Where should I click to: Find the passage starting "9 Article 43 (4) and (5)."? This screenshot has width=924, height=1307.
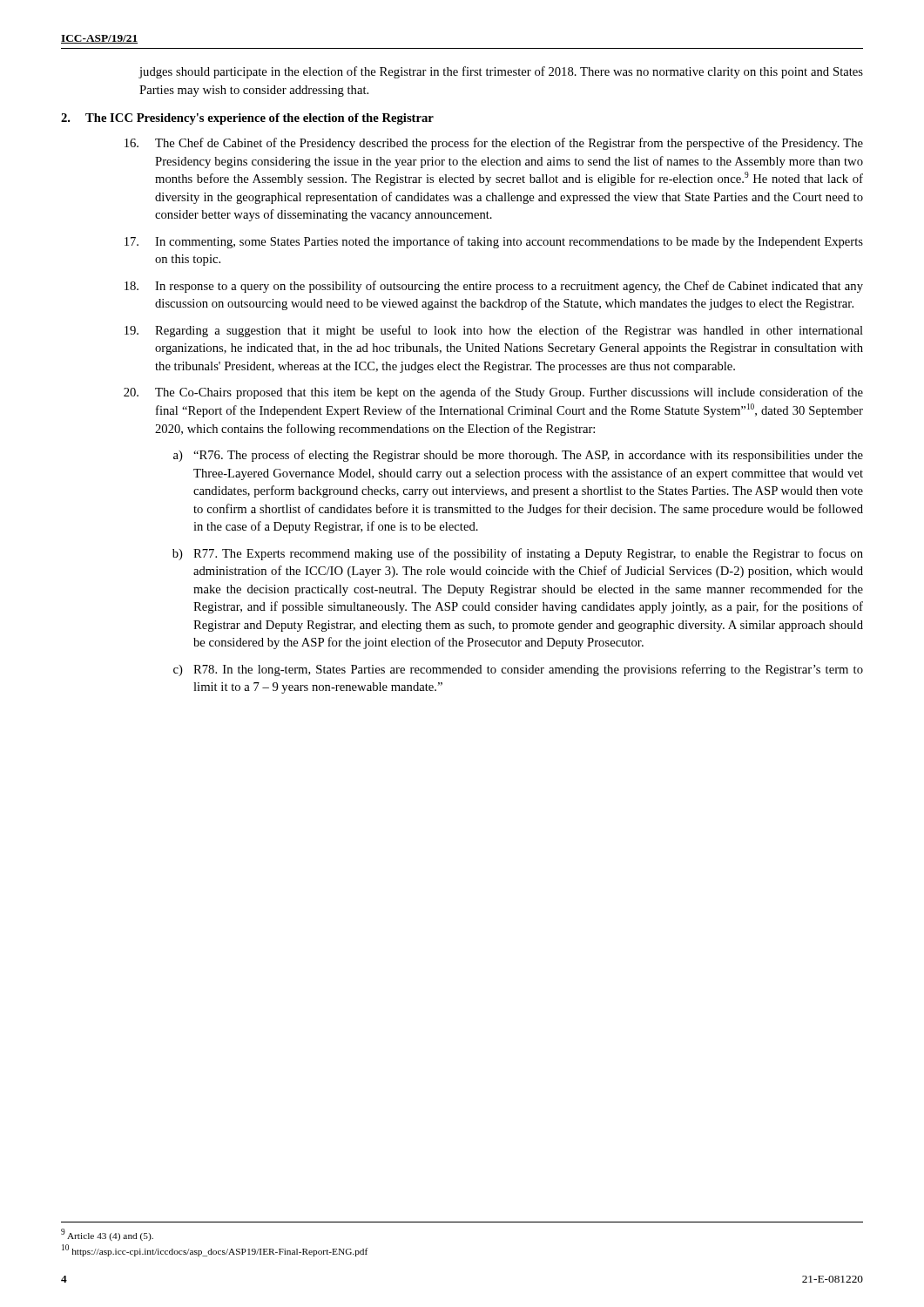coord(107,1234)
